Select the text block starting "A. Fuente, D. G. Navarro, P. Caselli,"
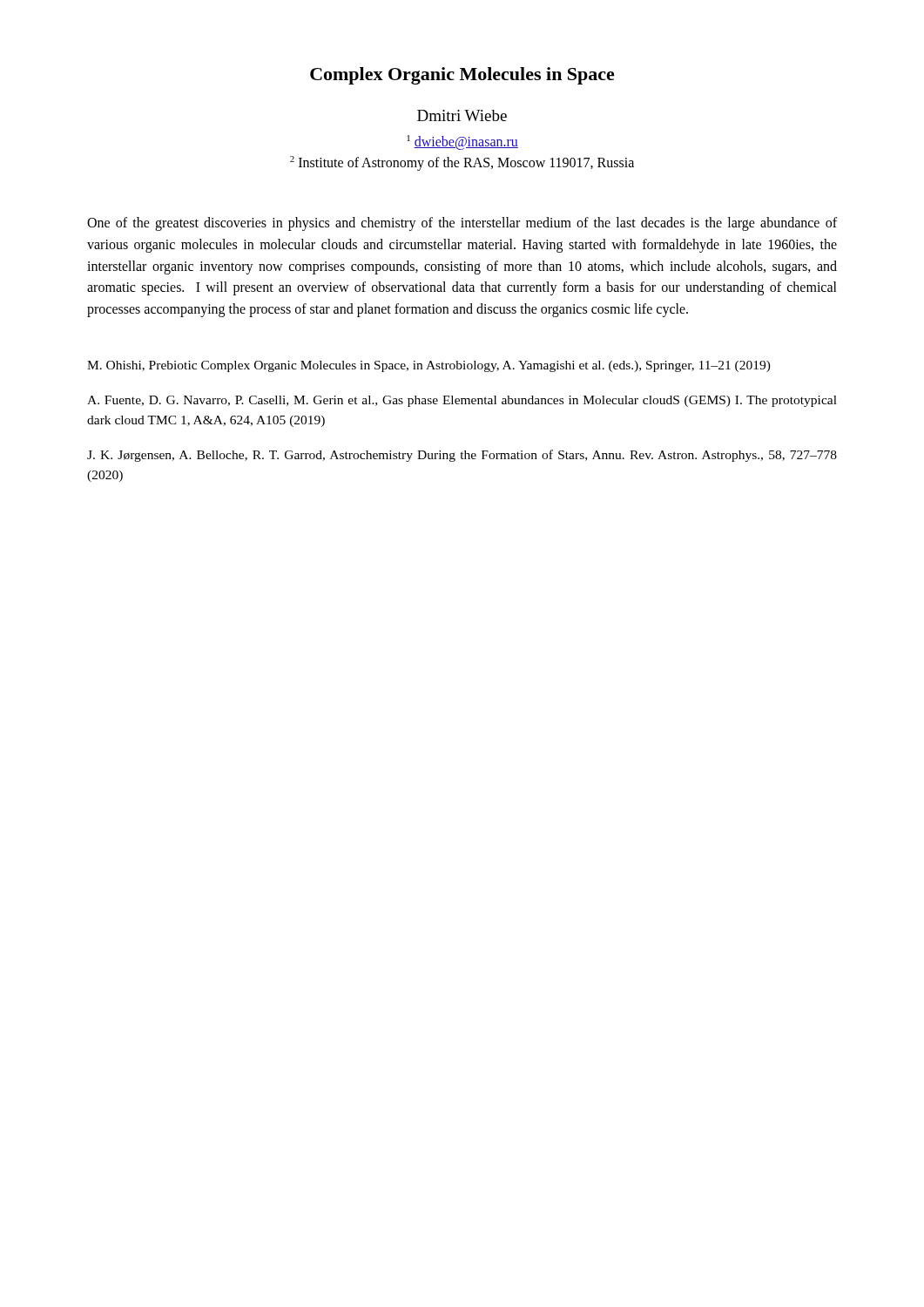Screen dimensions: 1307x924 coord(462,410)
